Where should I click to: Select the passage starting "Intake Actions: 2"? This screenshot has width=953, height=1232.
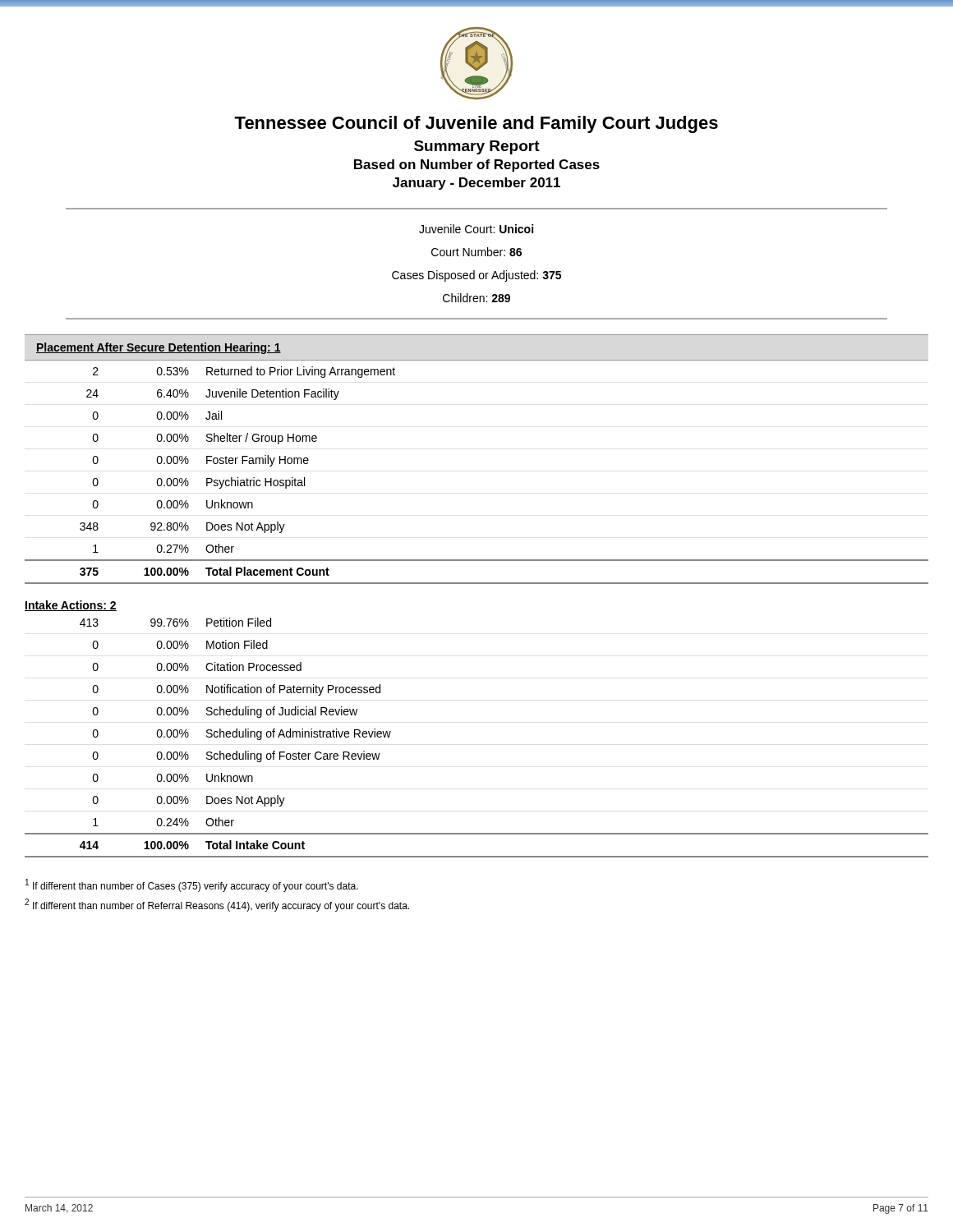coord(70,605)
